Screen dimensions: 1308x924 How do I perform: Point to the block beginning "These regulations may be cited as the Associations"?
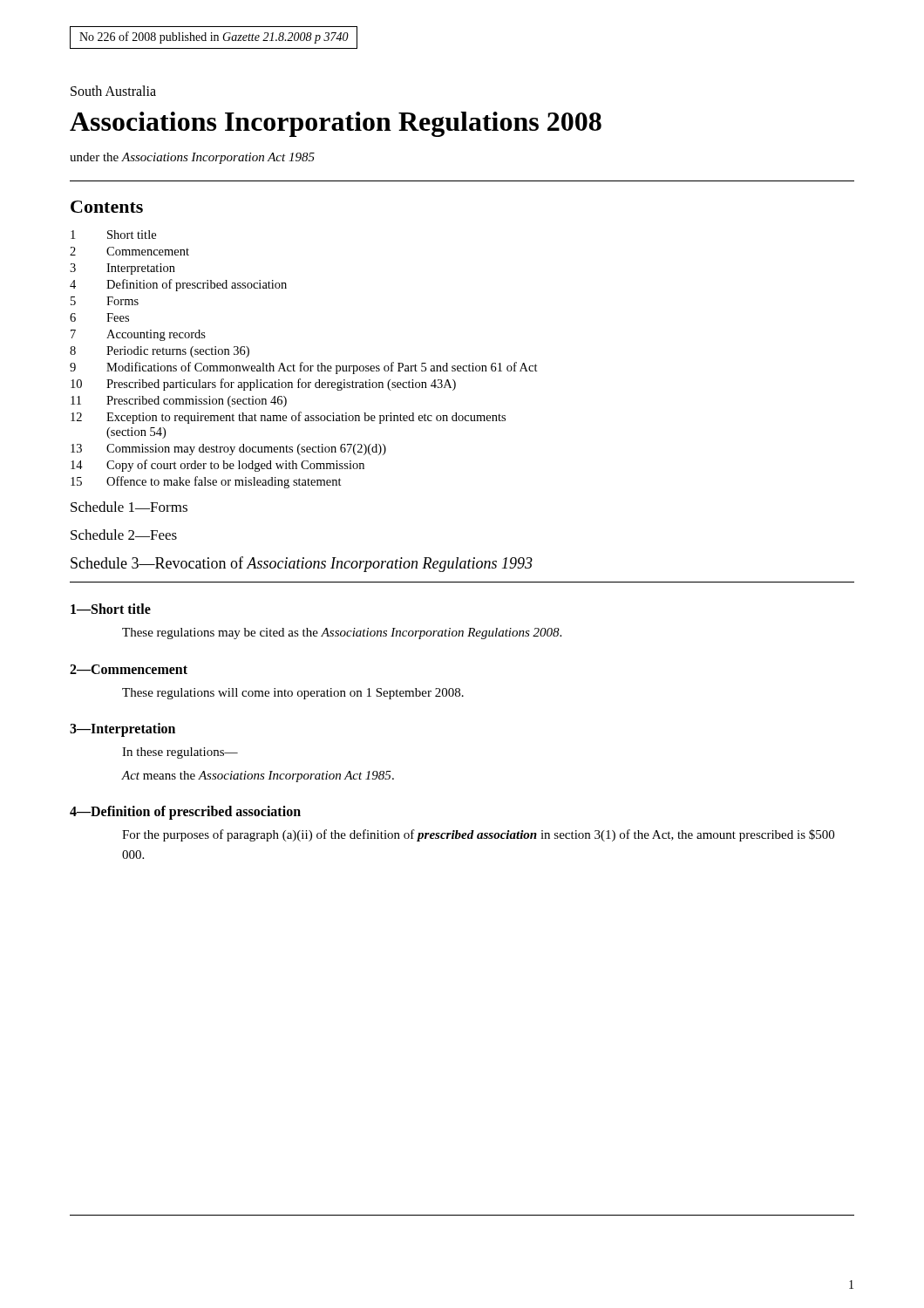tap(342, 632)
